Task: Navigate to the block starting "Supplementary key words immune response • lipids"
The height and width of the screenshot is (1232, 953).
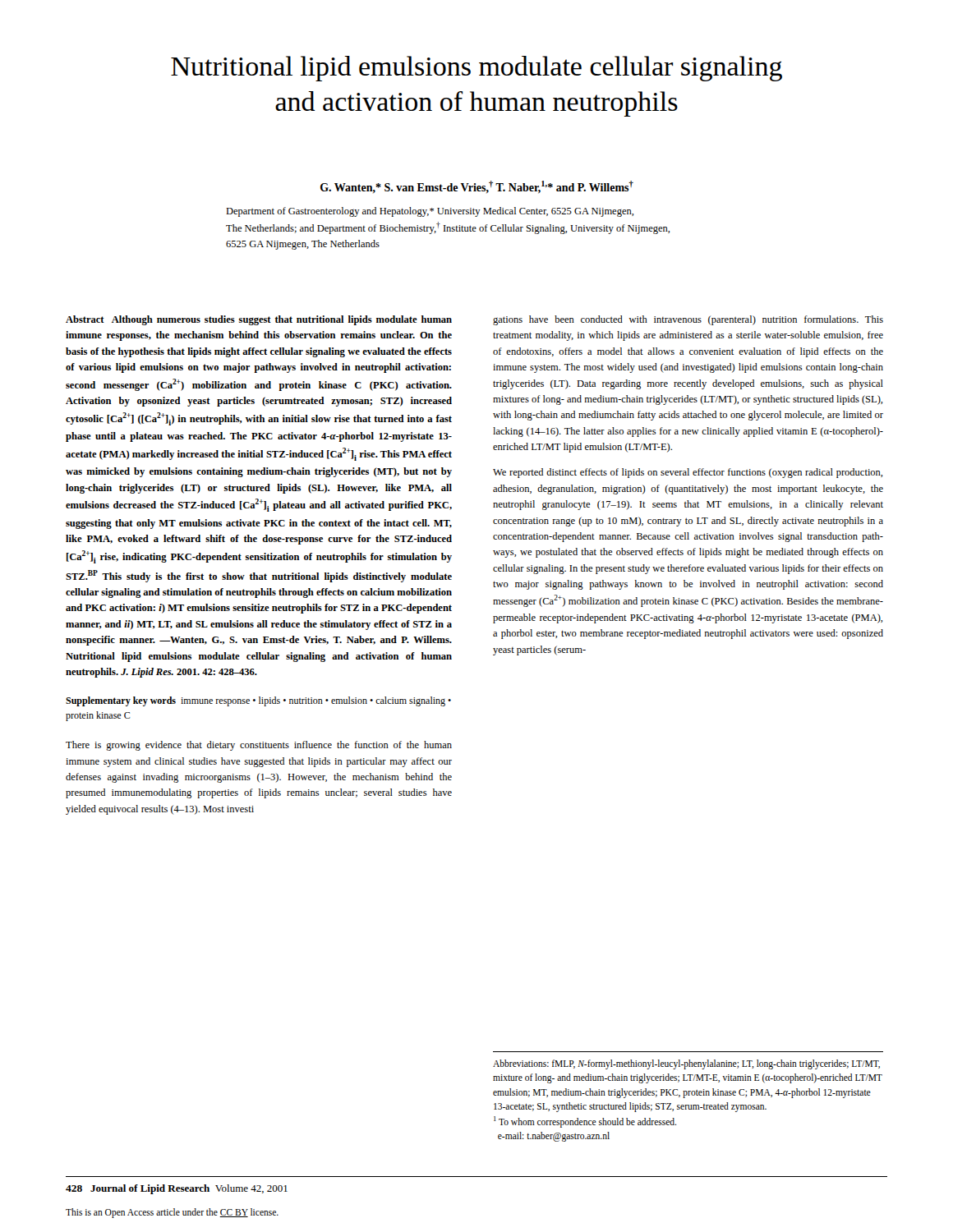Action: (259, 708)
